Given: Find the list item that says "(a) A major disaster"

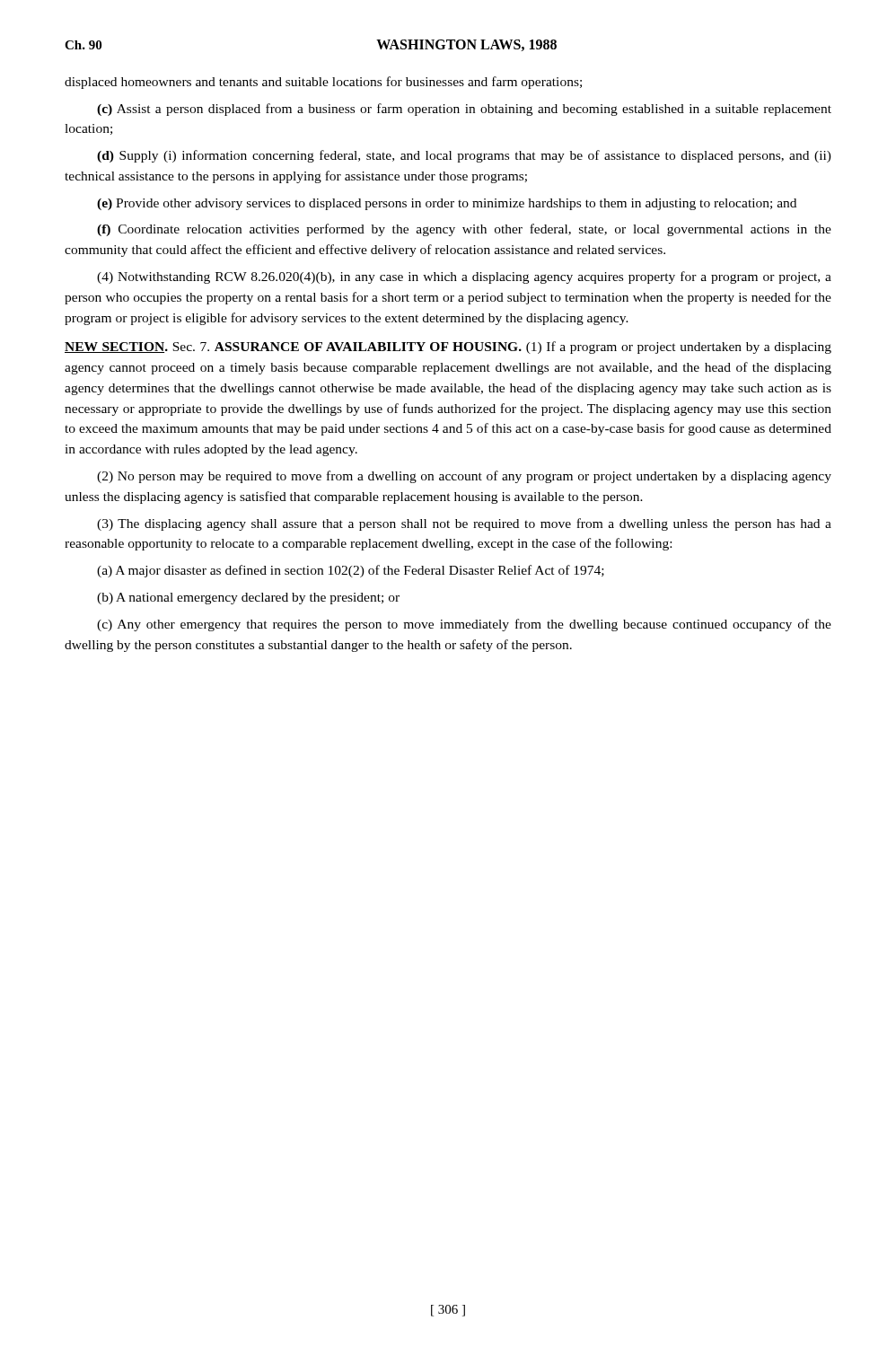Looking at the screenshot, I should coord(448,571).
